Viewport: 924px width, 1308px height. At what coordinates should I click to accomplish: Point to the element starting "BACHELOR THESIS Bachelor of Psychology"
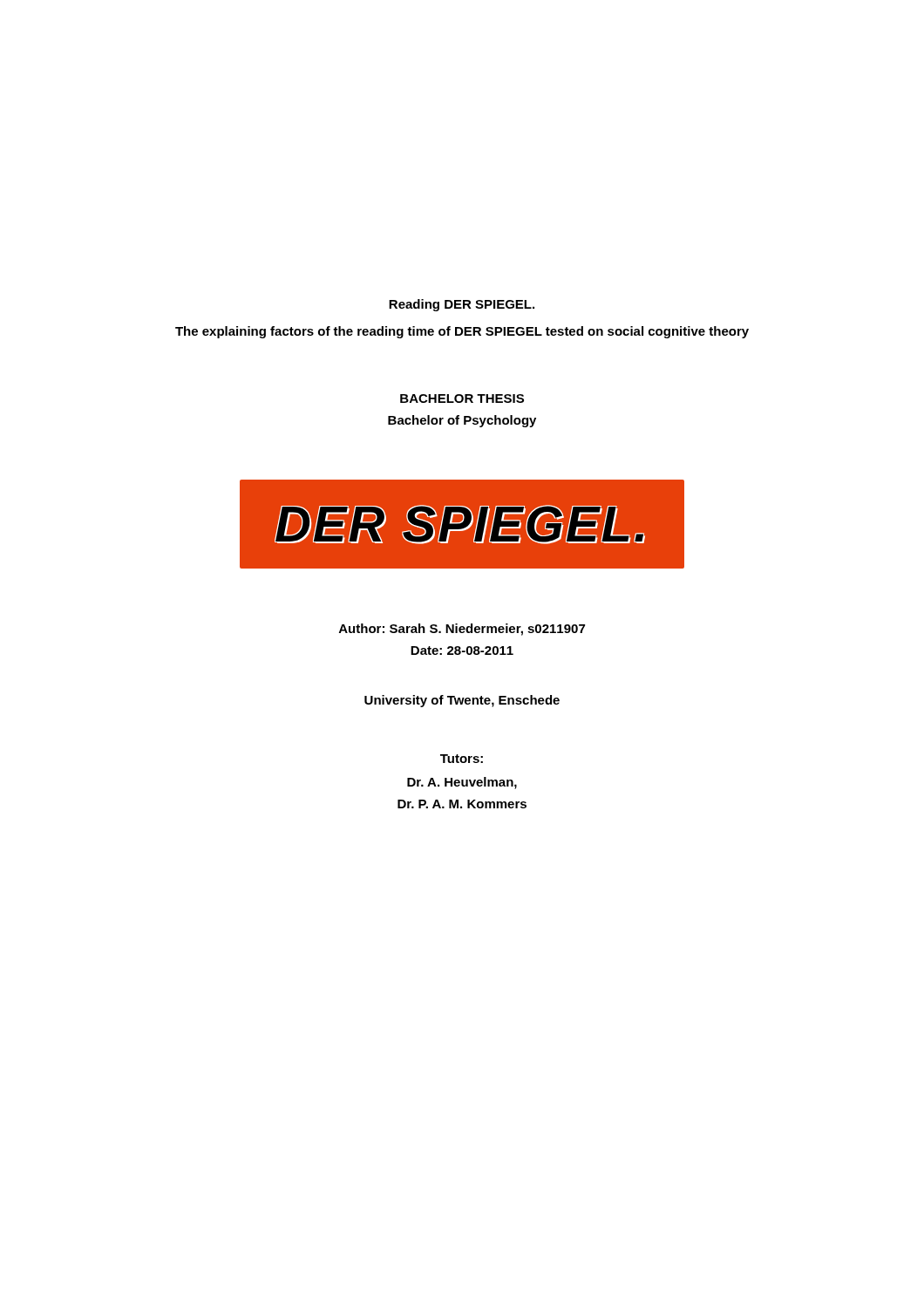click(462, 409)
